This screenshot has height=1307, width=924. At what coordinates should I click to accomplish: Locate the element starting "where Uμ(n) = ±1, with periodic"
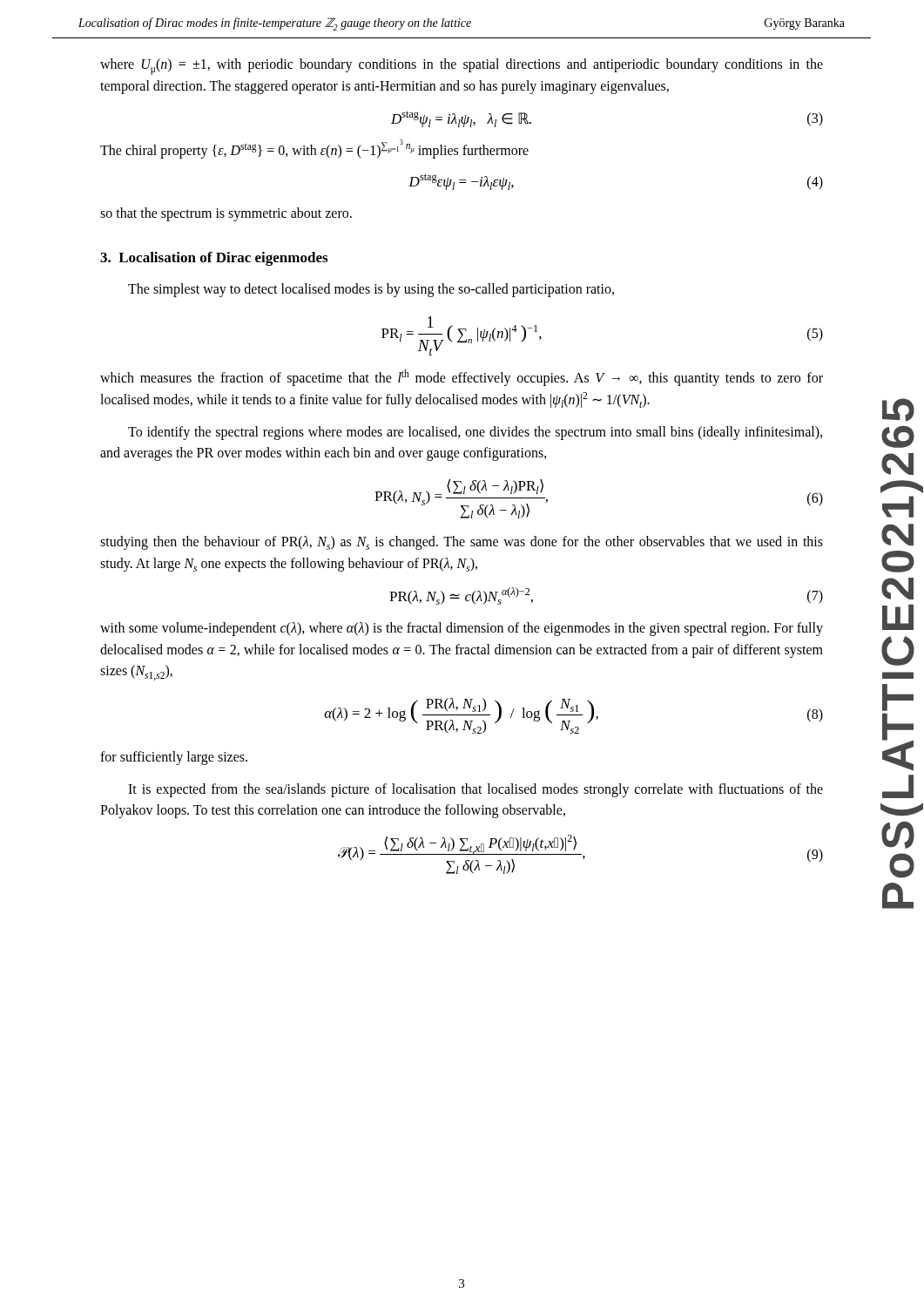pyautogui.click(x=462, y=76)
